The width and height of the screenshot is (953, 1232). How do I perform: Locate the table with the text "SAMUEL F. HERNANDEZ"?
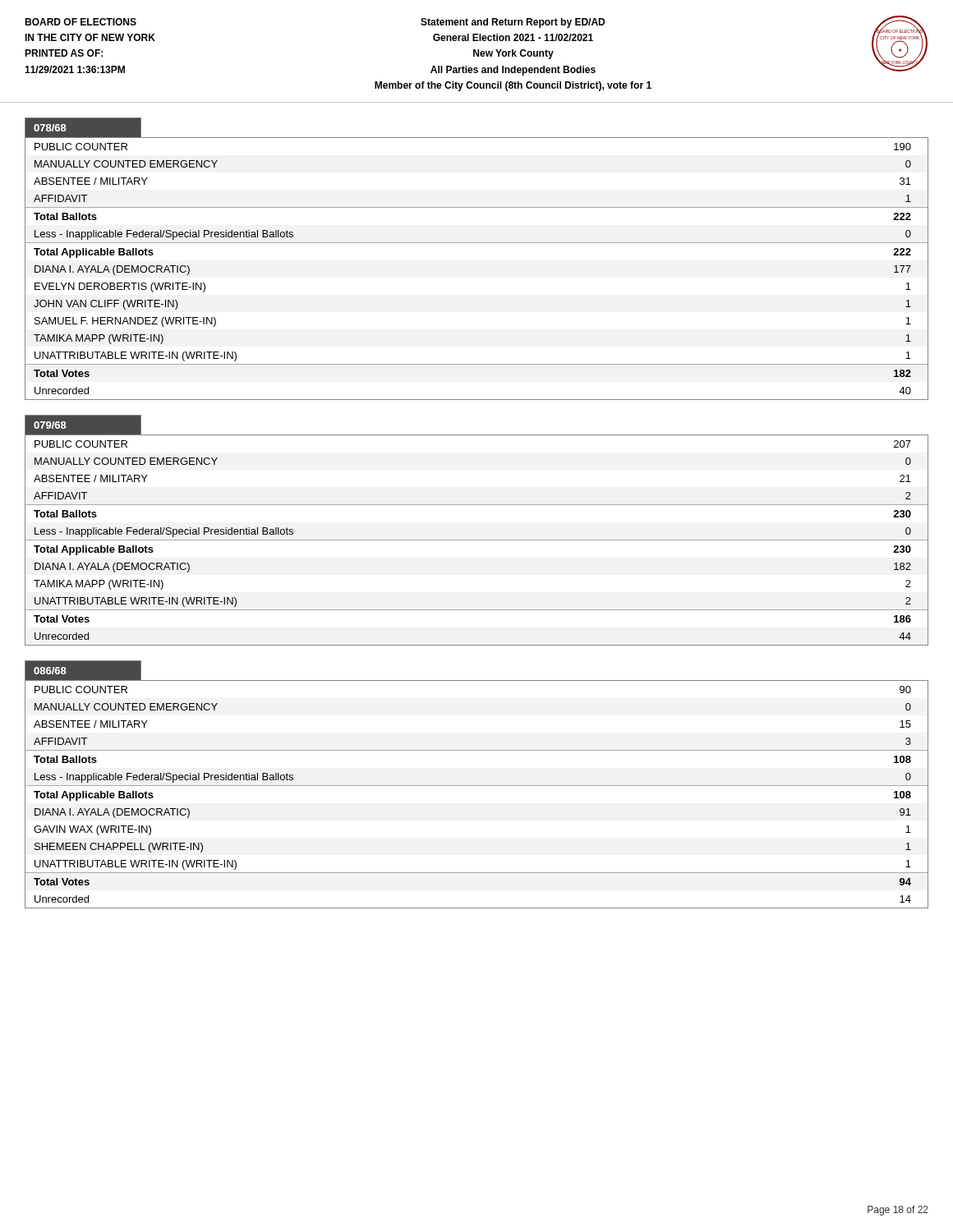[476, 269]
